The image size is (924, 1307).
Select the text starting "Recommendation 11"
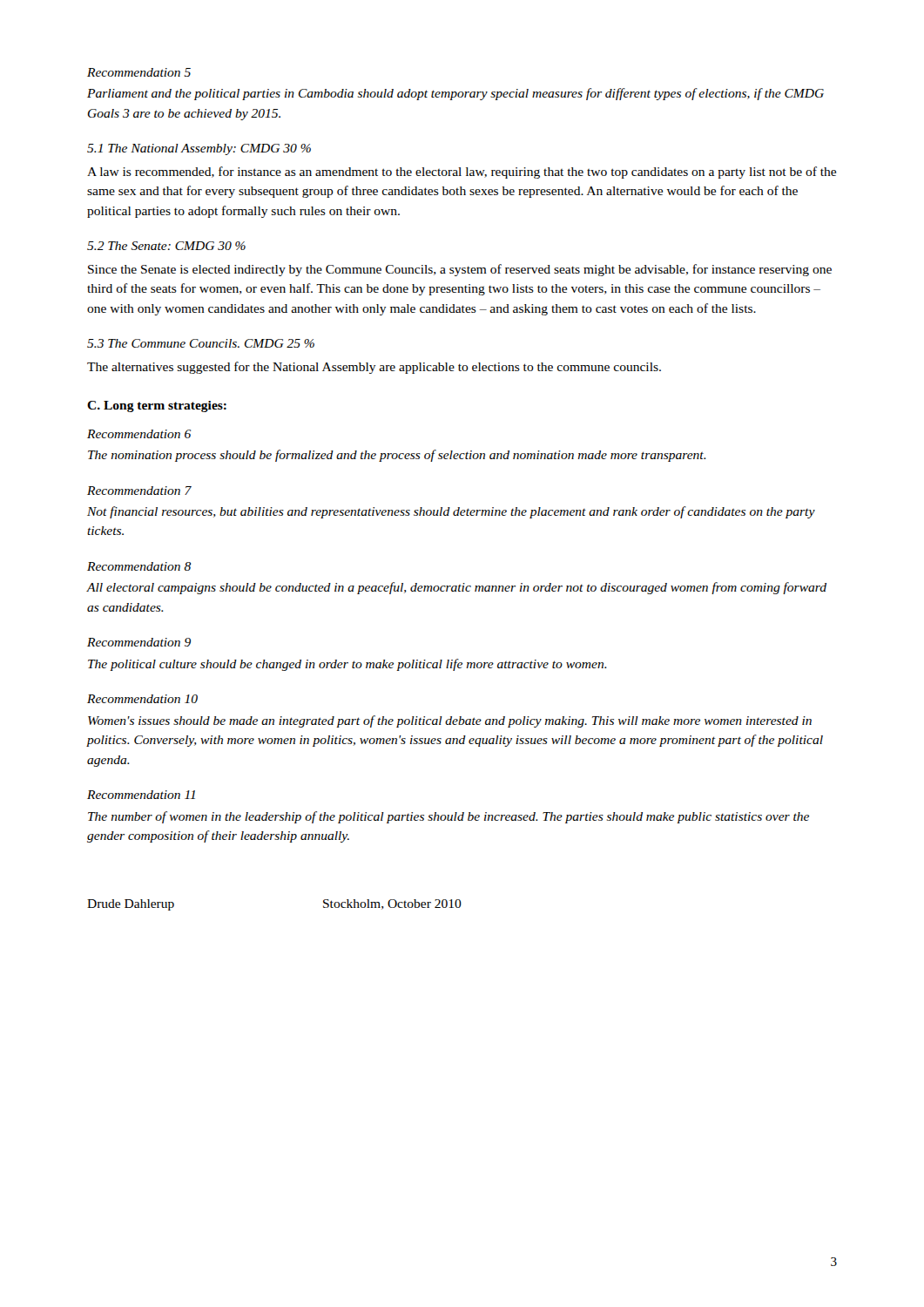[142, 794]
